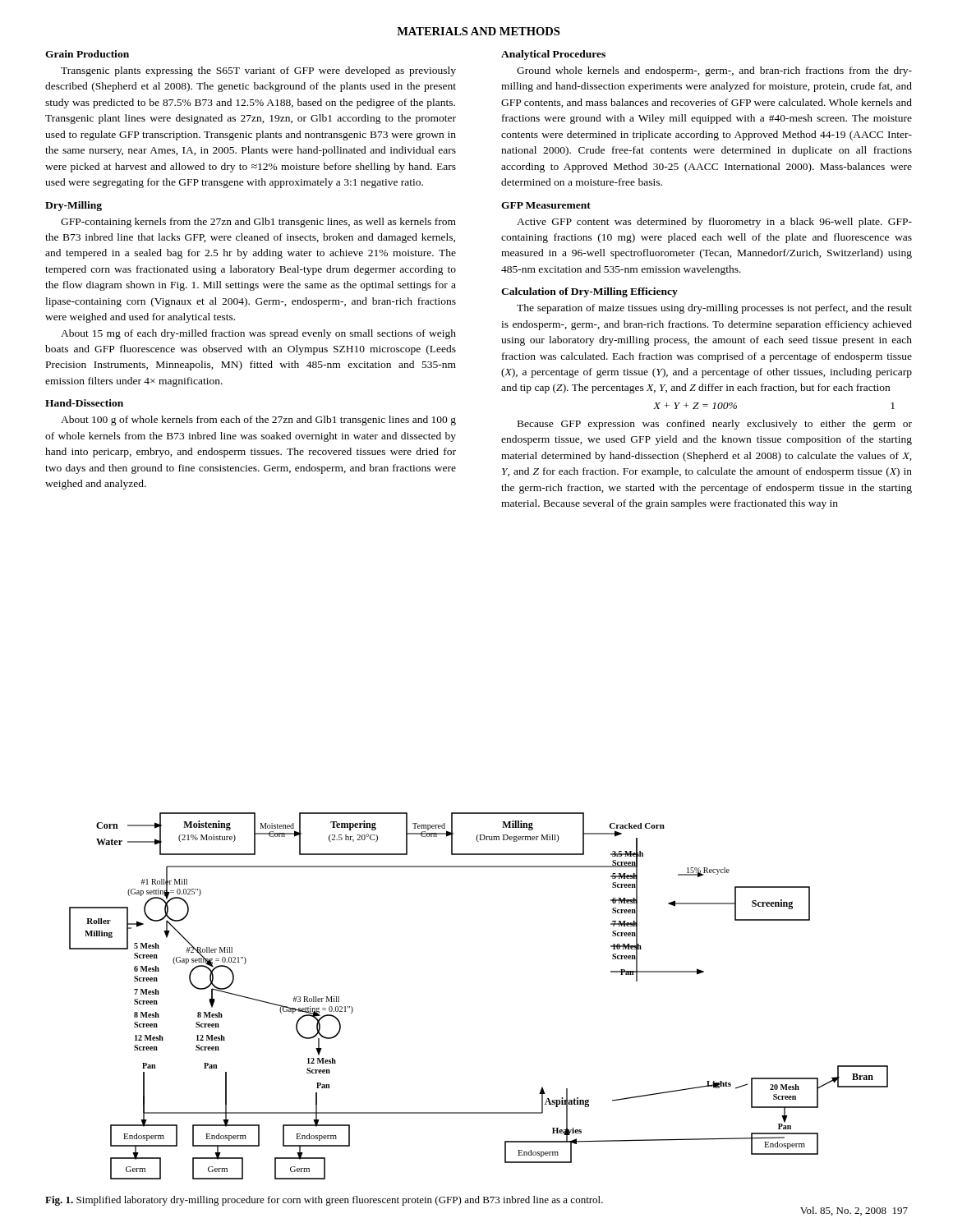Viewport: 953px width, 1232px height.
Task: Select the flowchart
Action: click(x=479, y=990)
